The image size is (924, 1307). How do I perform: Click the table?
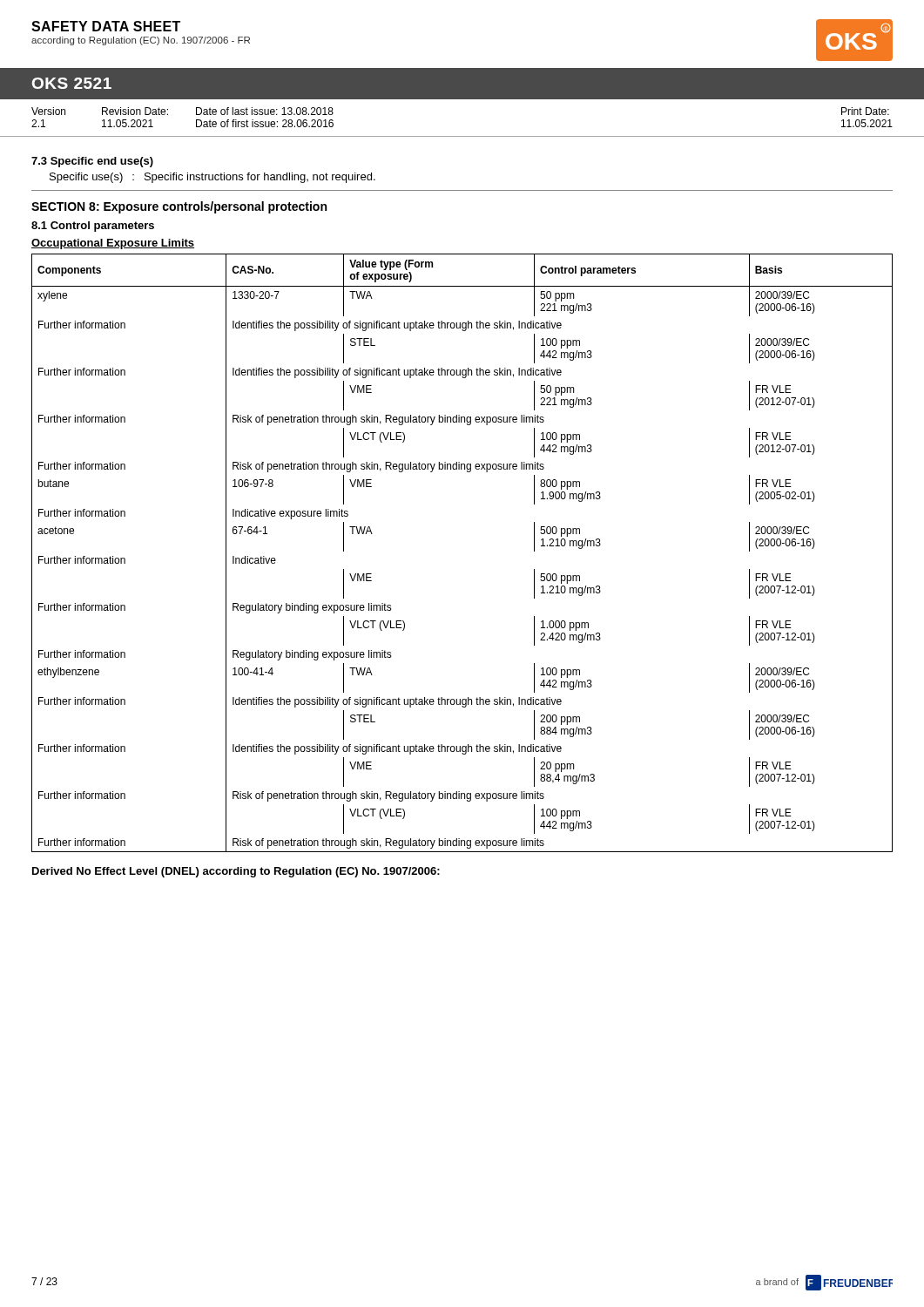tap(462, 553)
